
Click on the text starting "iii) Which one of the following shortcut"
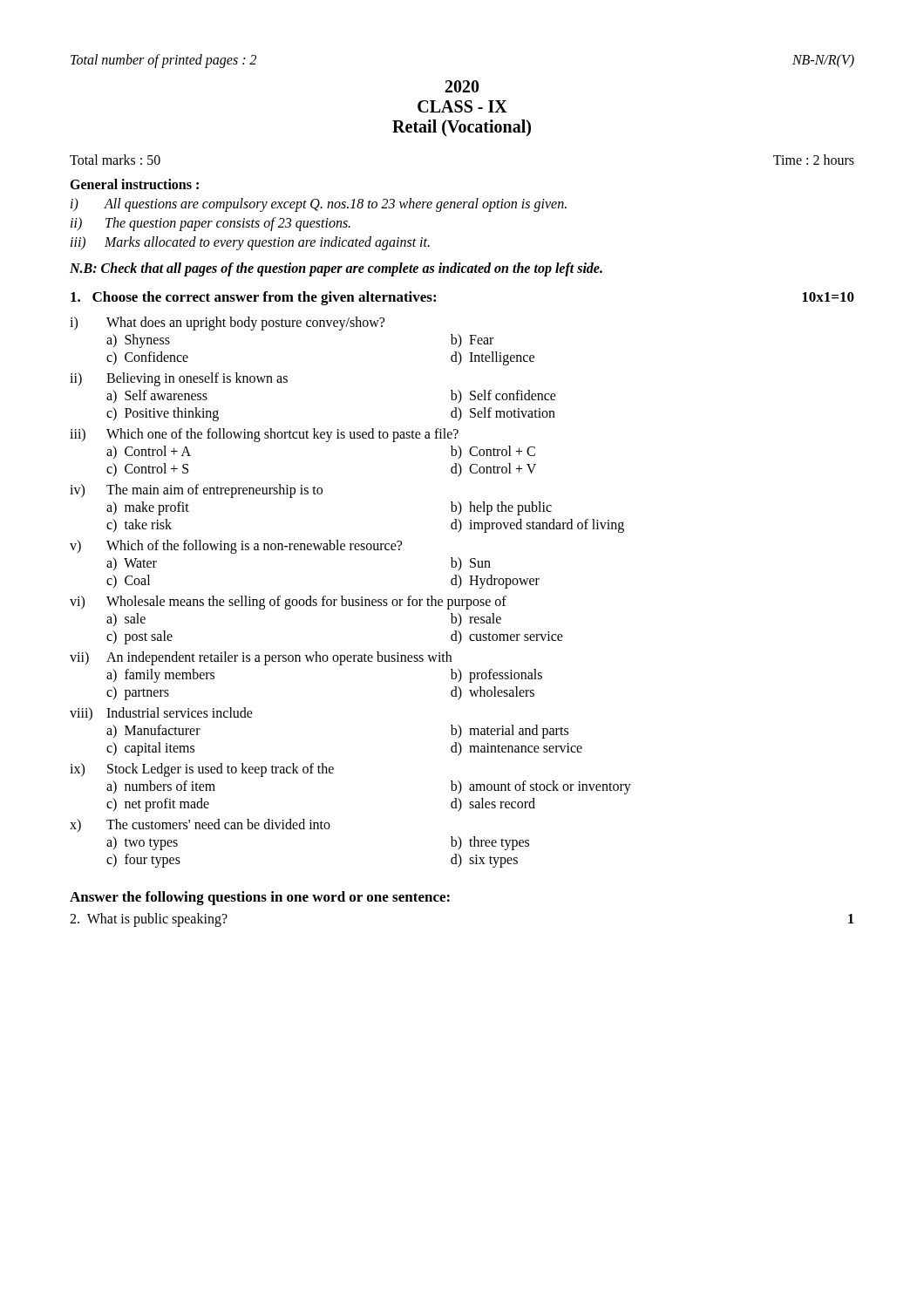(x=462, y=452)
